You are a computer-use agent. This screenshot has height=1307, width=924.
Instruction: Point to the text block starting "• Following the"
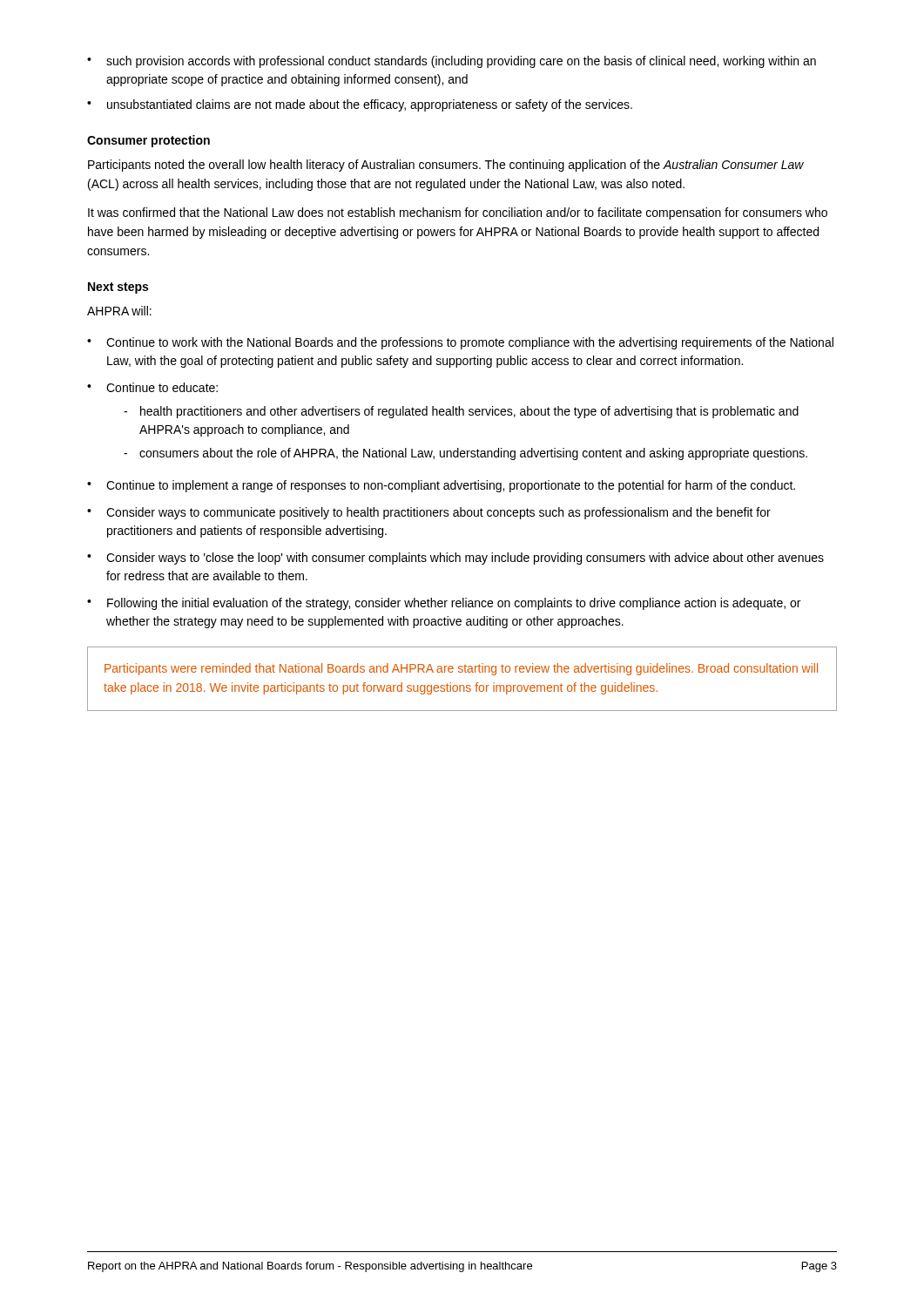click(x=462, y=613)
